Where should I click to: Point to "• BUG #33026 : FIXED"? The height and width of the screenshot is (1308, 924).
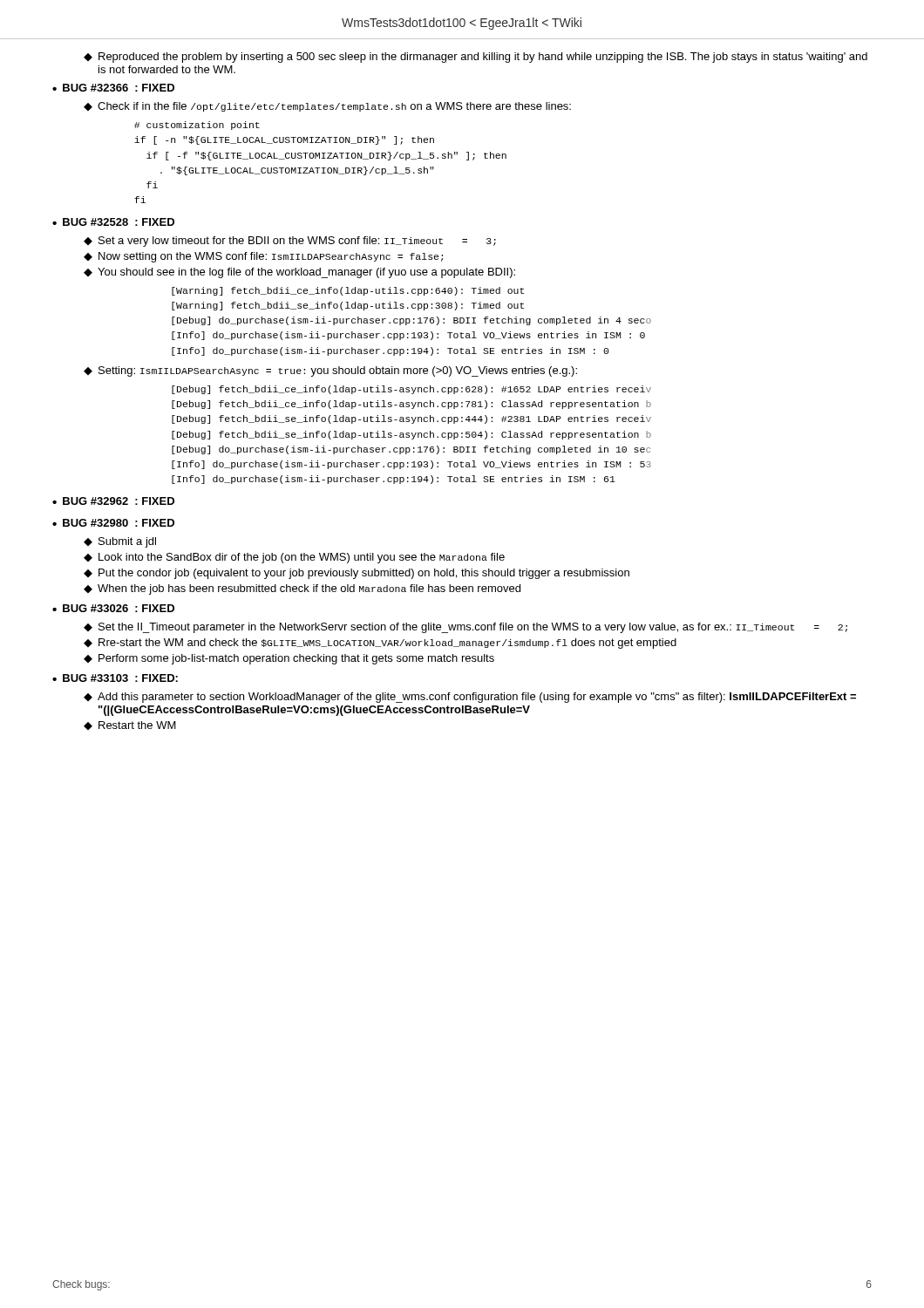(114, 609)
